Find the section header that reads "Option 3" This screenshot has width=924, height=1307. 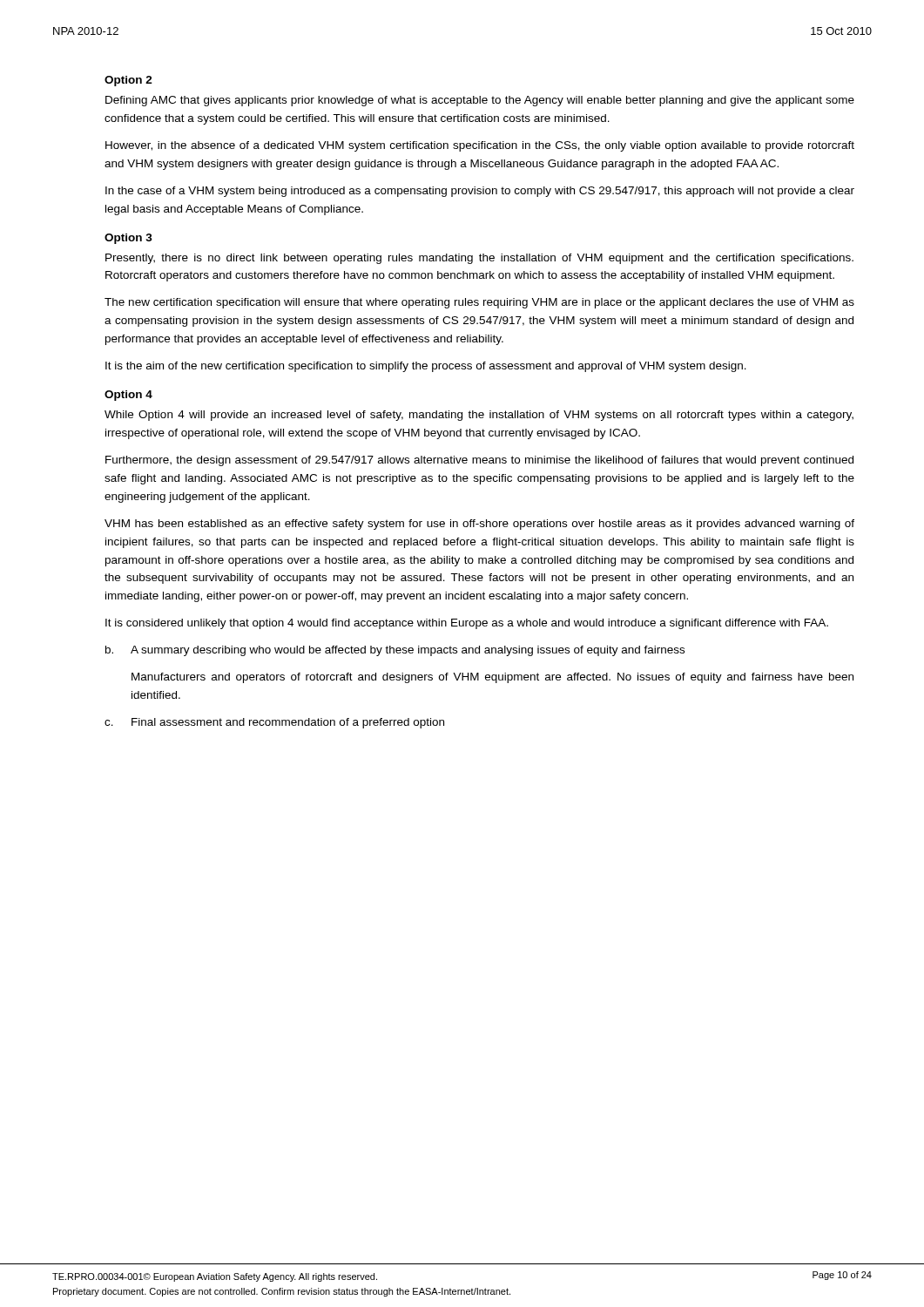[128, 237]
